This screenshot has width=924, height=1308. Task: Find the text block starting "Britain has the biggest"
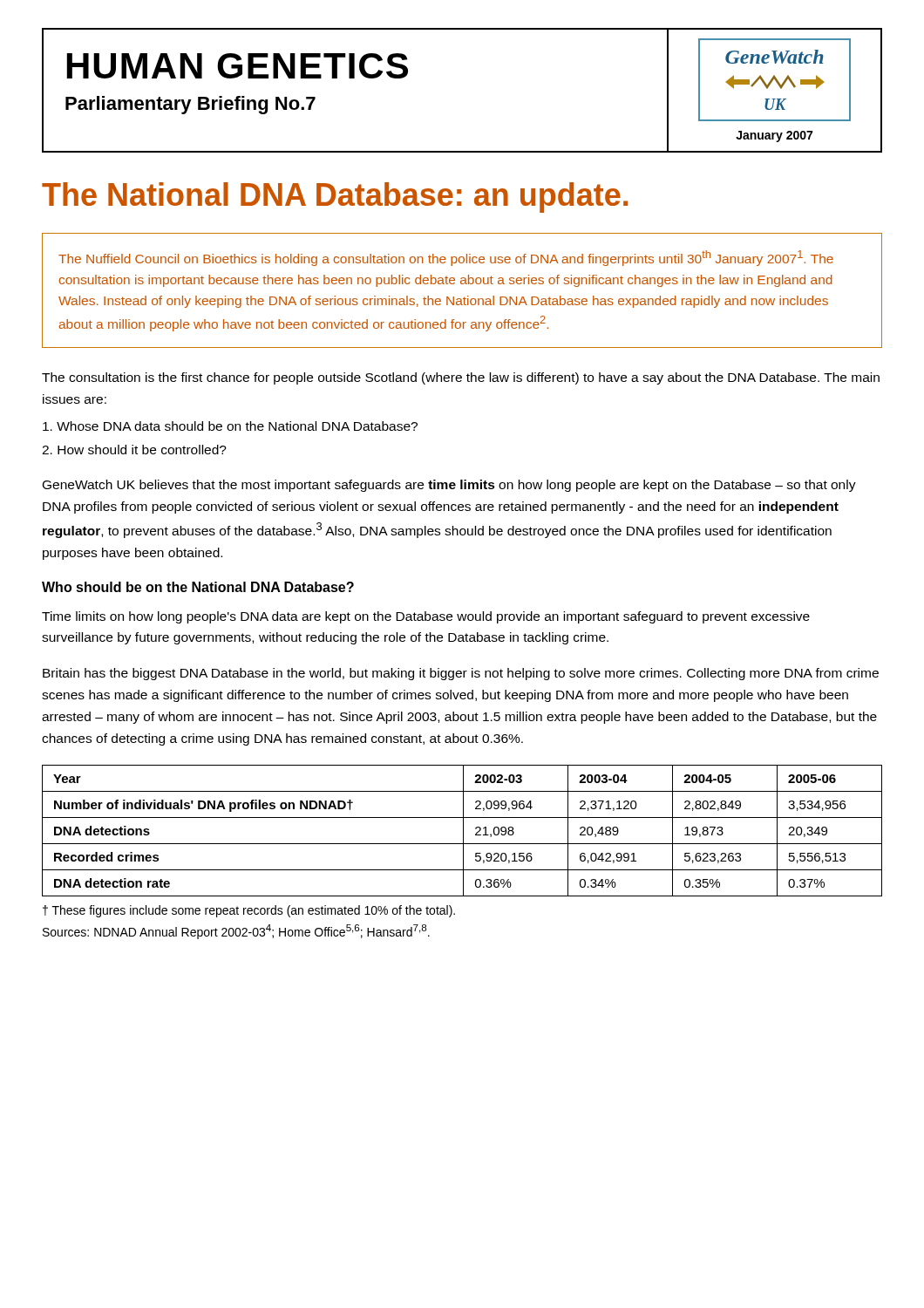461,705
